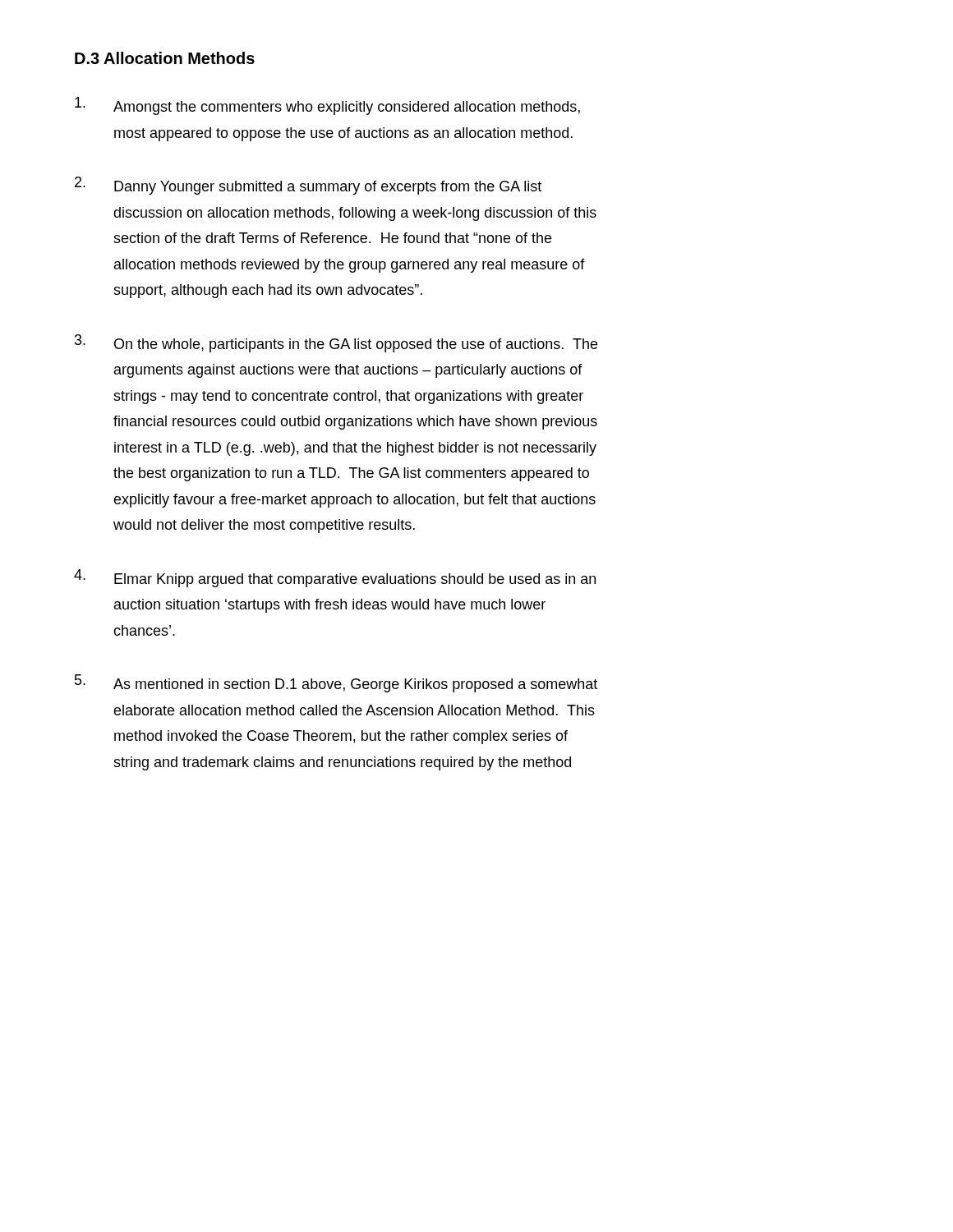The width and height of the screenshot is (953, 1232).
Task: Click on the passage starting "3. On the whole, participants"
Action: point(476,435)
